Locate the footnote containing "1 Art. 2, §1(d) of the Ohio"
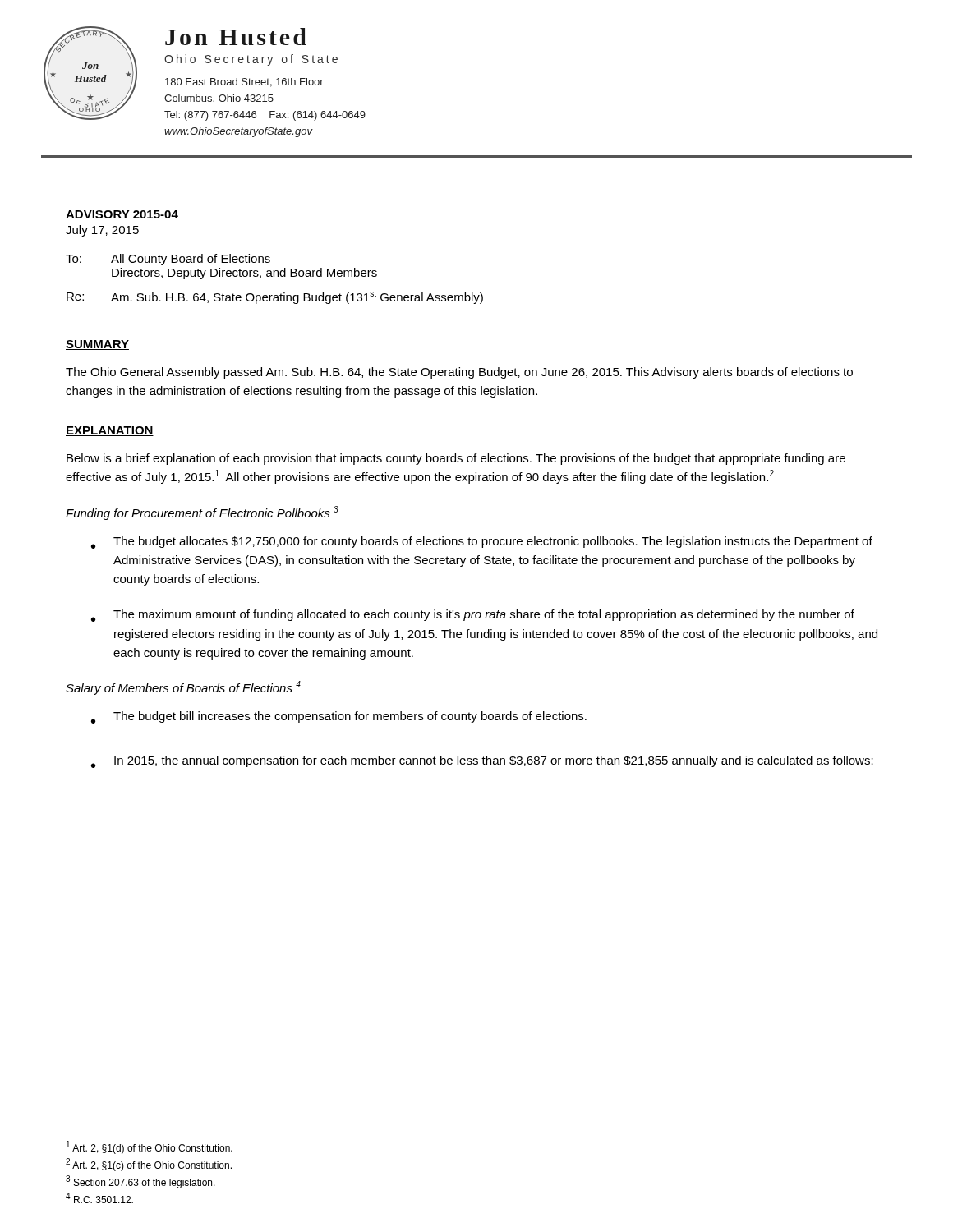This screenshot has width=953, height=1232. click(x=150, y=1147)
